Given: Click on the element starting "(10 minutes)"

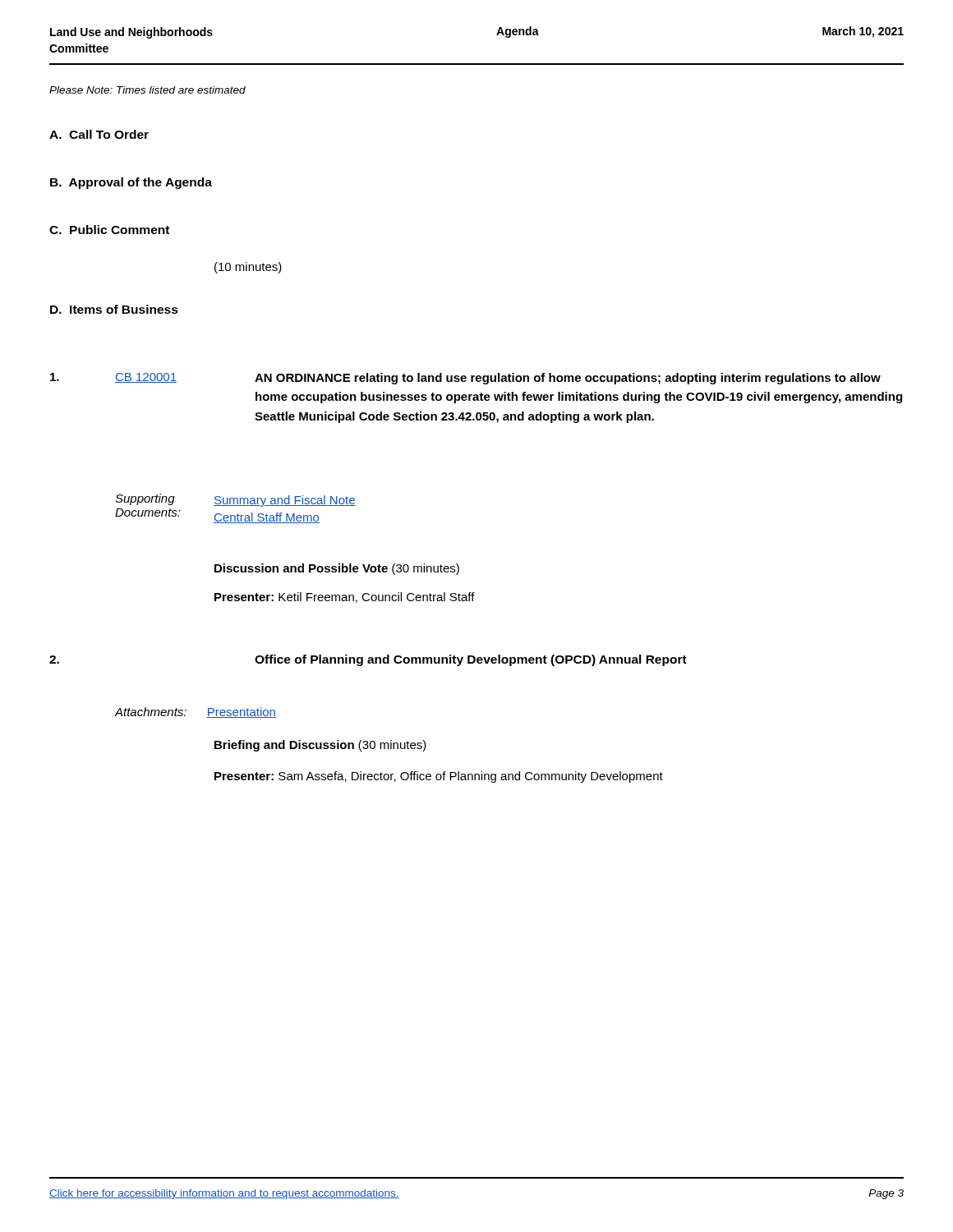Looking at the screenshot, I should (248, 267).
